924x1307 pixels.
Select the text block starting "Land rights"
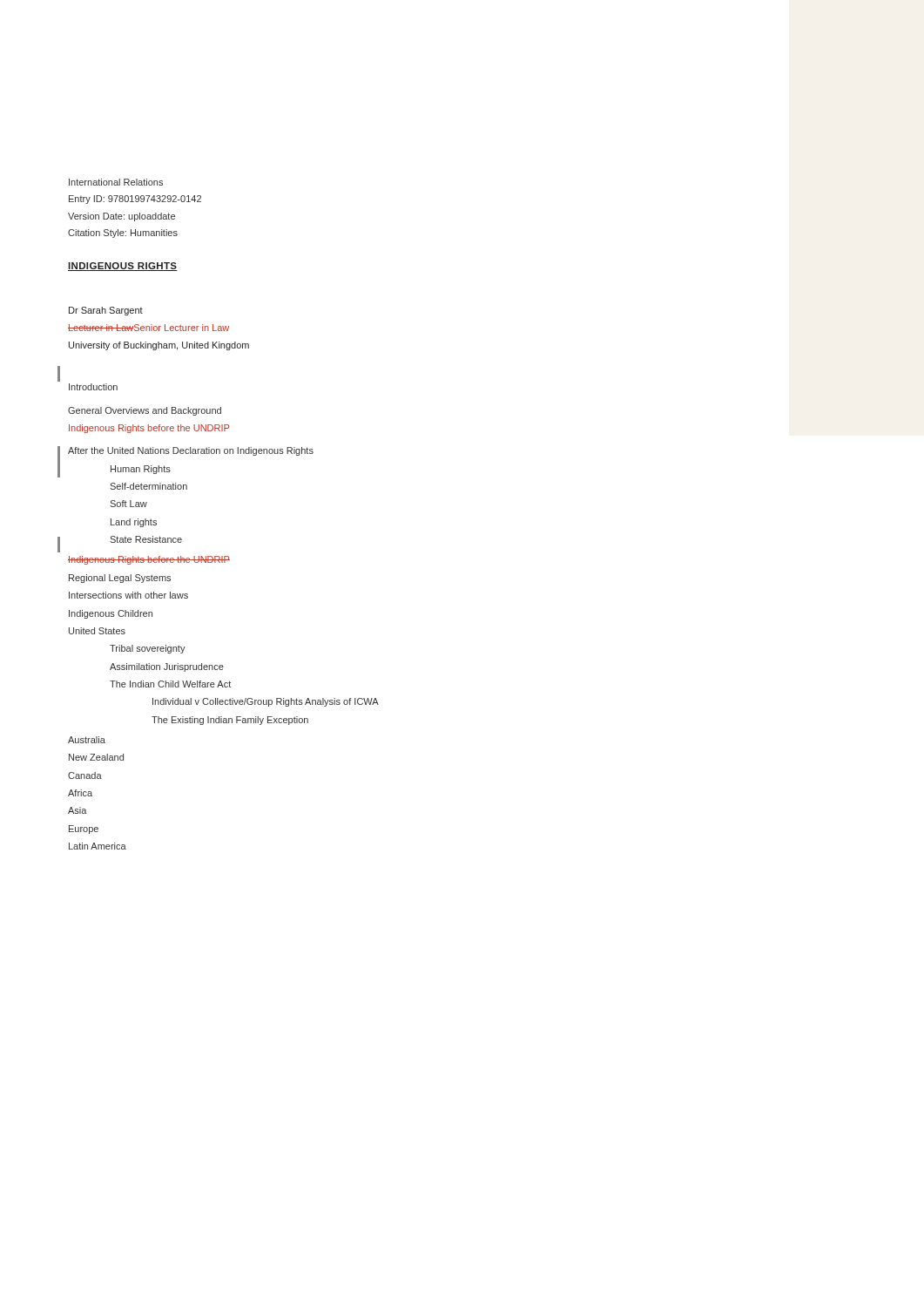click(x=133, y=522)
